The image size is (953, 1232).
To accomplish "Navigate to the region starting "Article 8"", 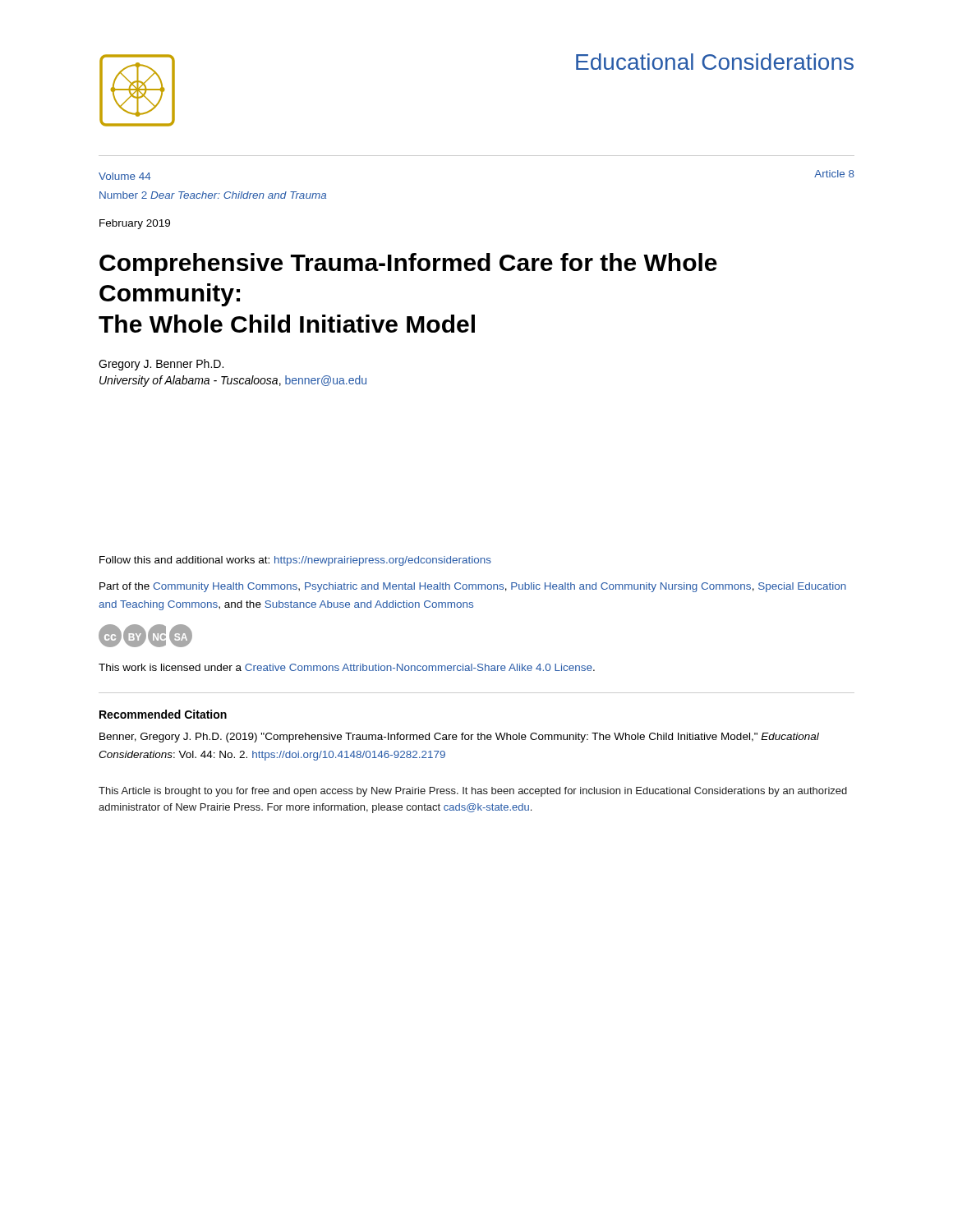I will 834,174.
